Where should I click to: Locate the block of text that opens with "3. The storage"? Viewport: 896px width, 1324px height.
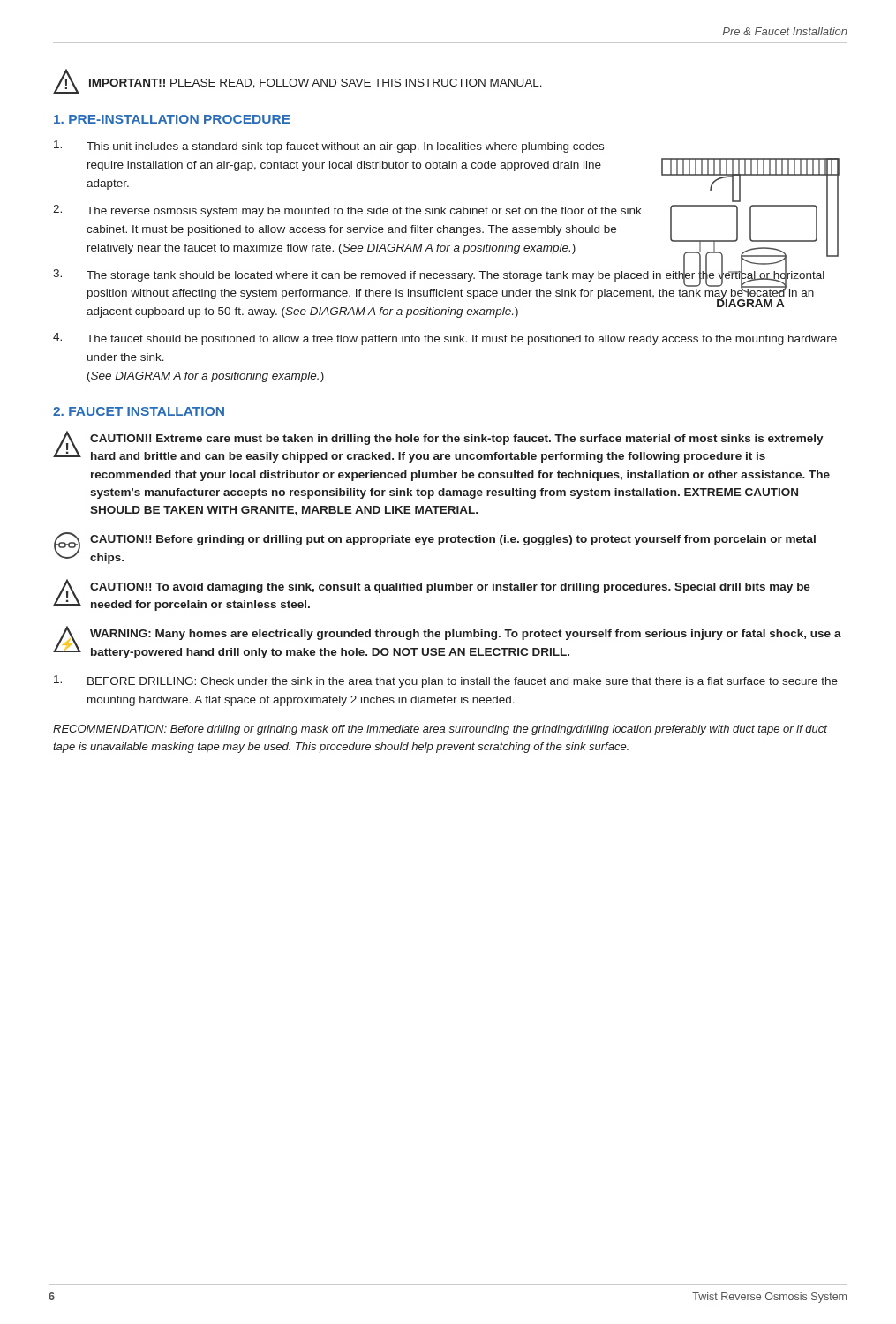[x=450, y=294]
